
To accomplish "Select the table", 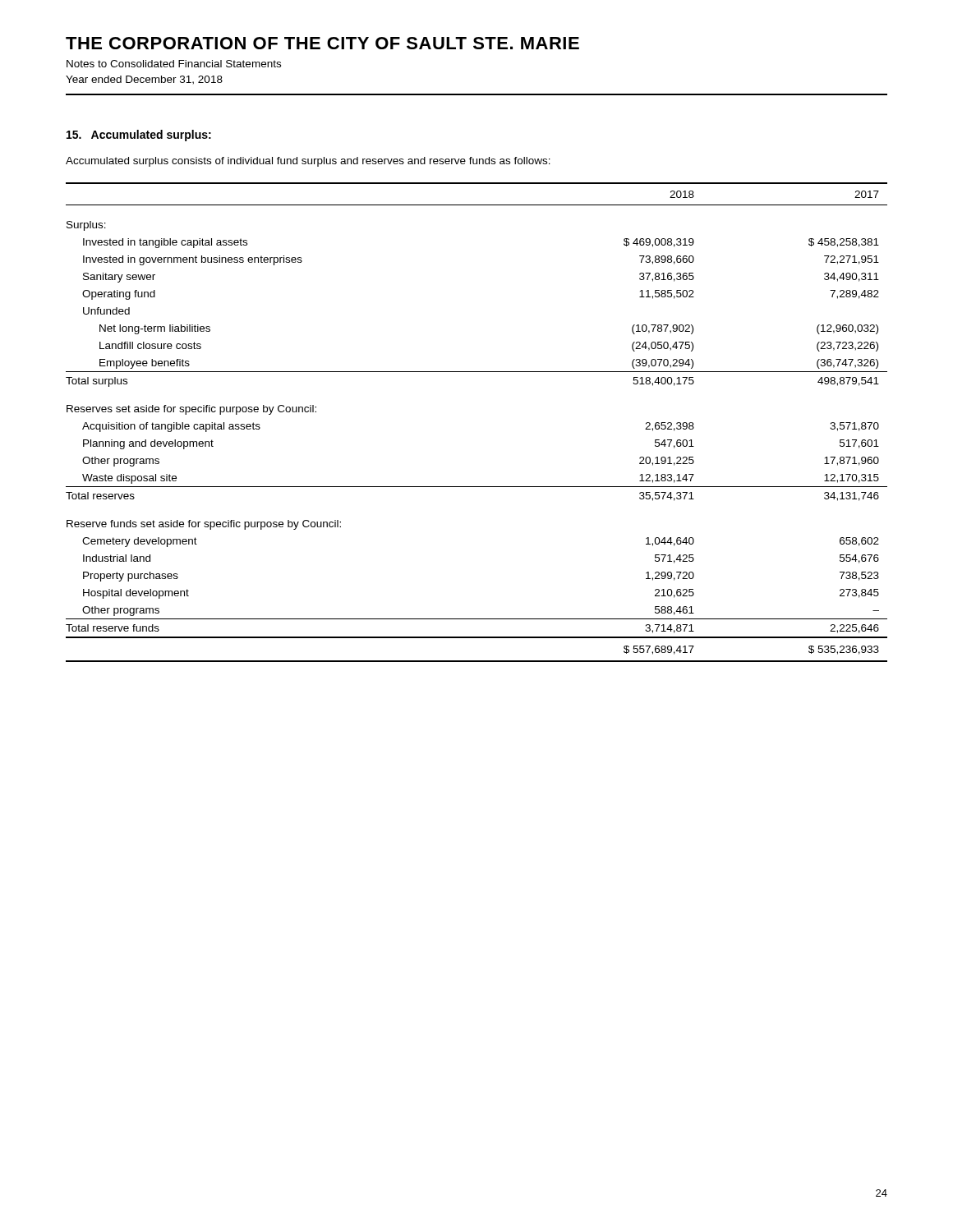I will pos(476,422).
